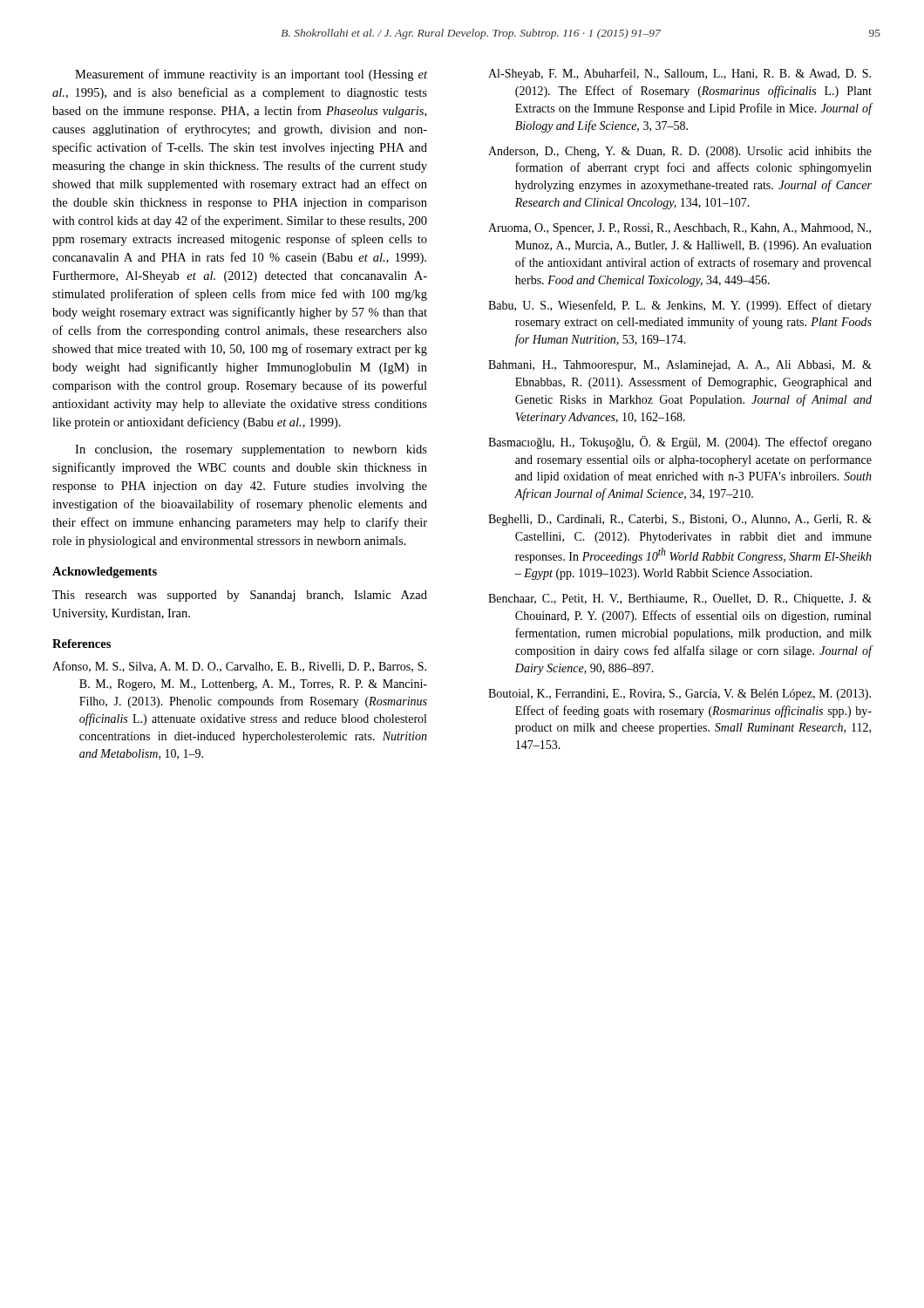Click on the region starting "Al-Sheyab, F. M., Abuharfeil,"
This screenshot has width=924, height=1308.
tap(680, 100)
